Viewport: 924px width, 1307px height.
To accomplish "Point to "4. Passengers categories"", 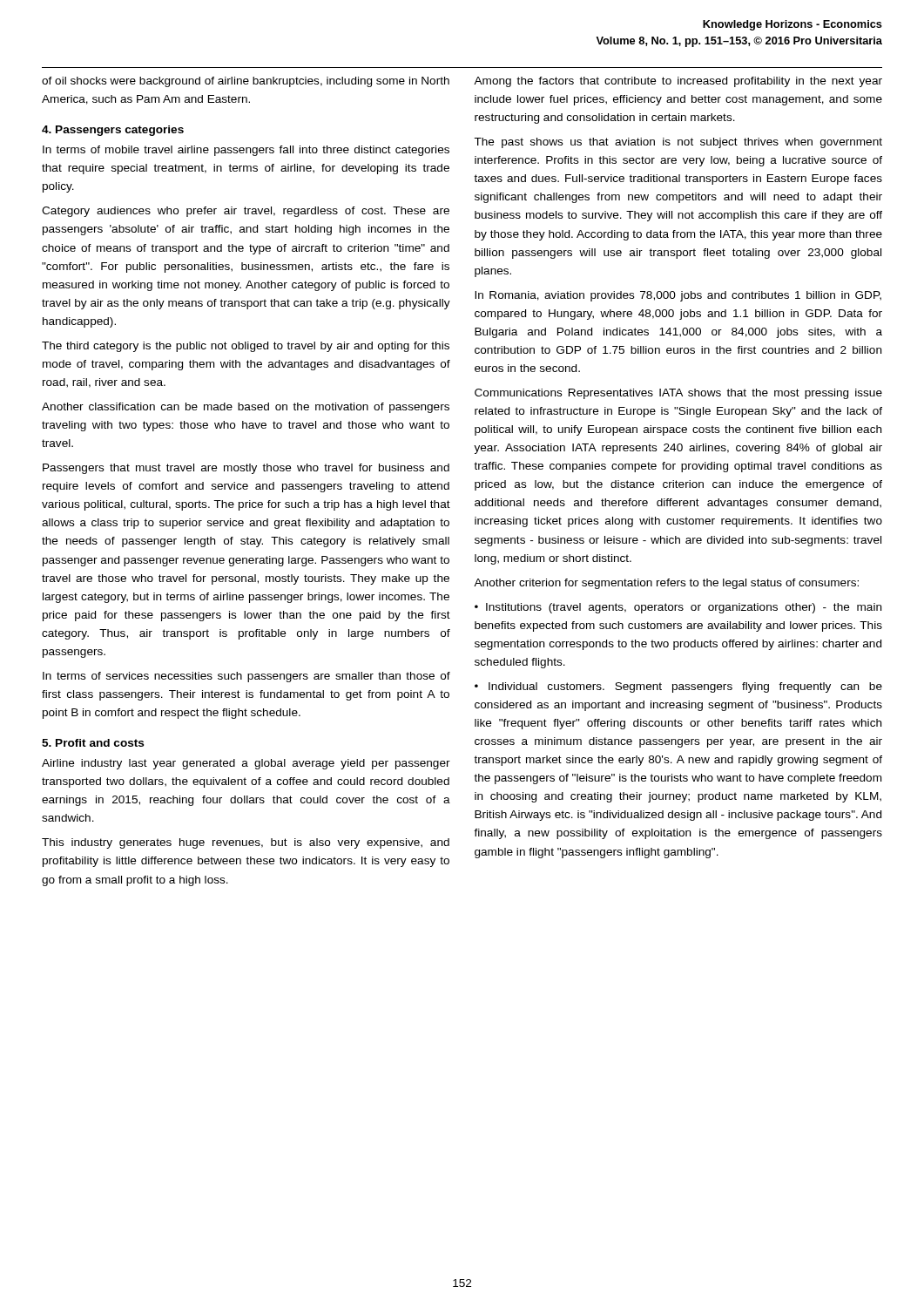I will [113, 131].
